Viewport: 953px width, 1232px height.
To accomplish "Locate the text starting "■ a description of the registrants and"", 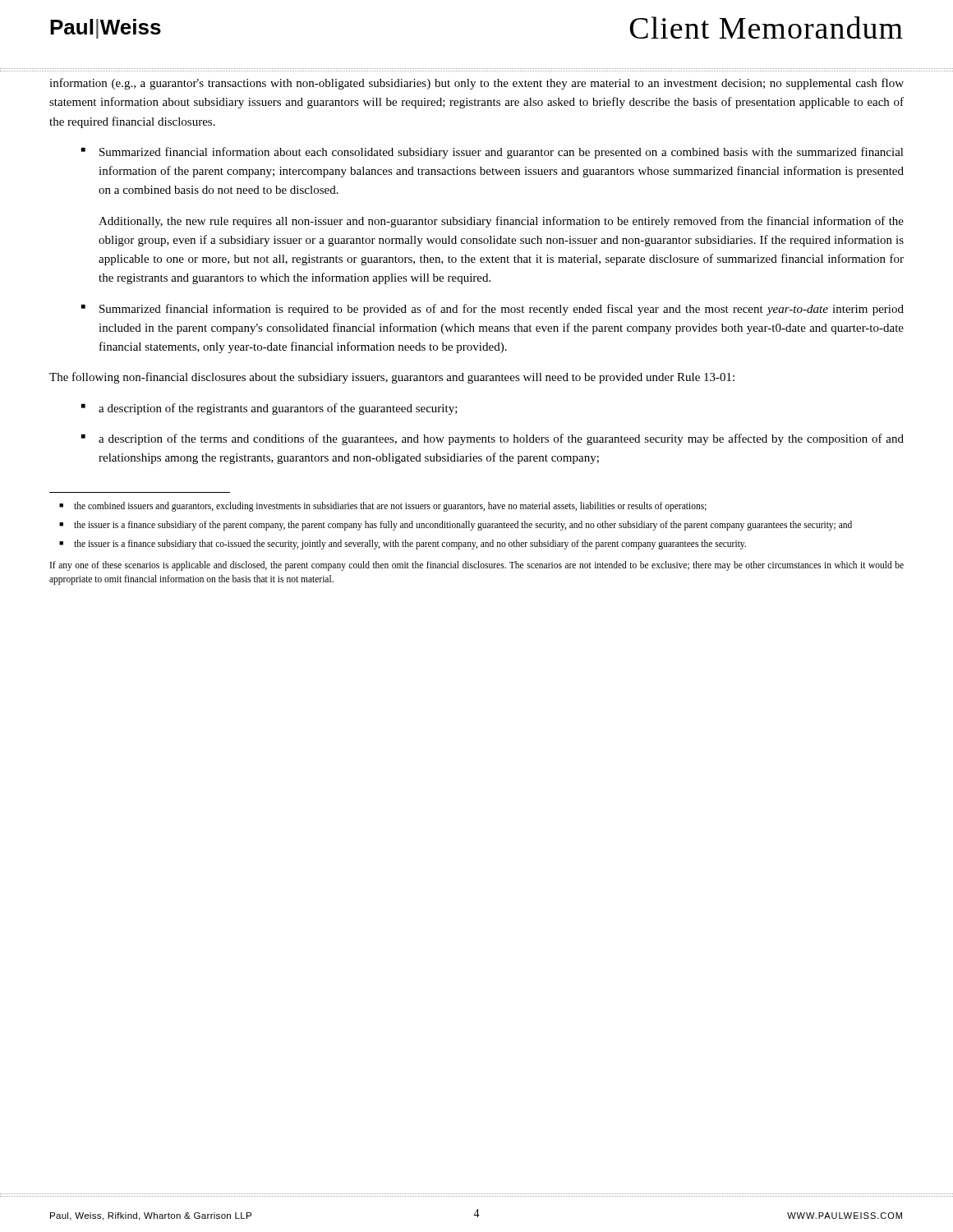I will point(278,409).
